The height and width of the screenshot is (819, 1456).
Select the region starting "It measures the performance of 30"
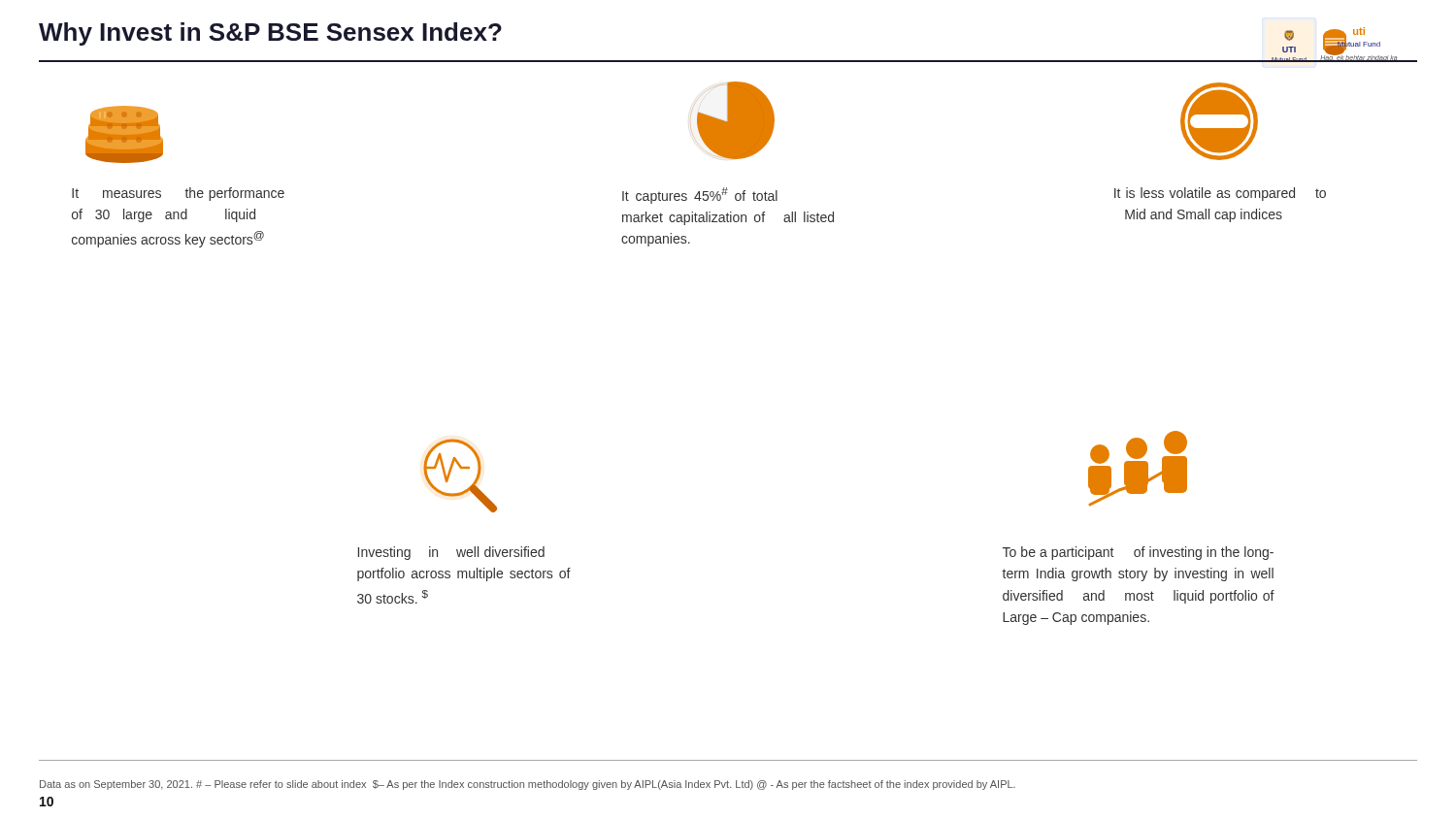point(178,216)
